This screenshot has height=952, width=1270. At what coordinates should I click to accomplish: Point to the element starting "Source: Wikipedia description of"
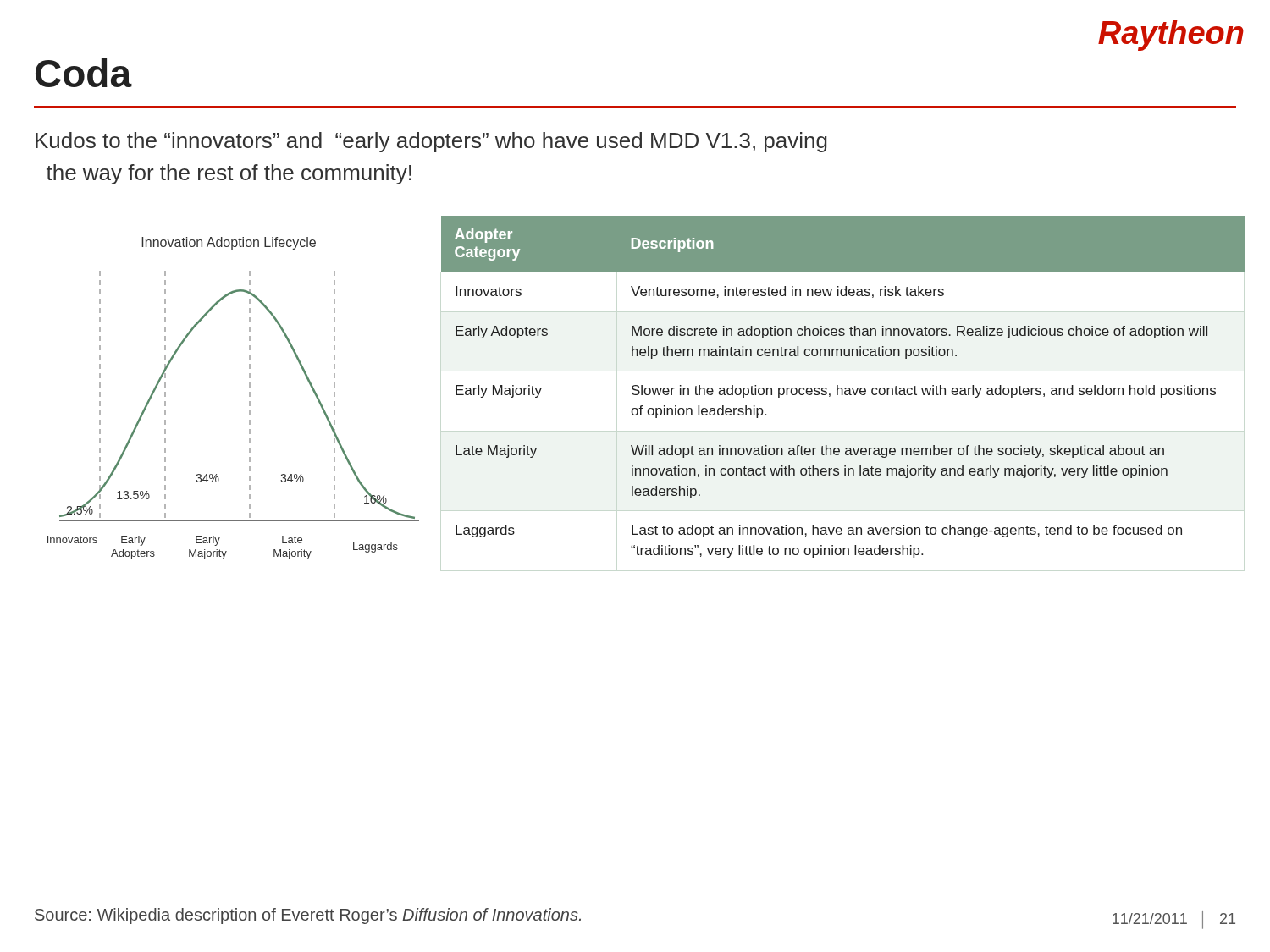308,915
